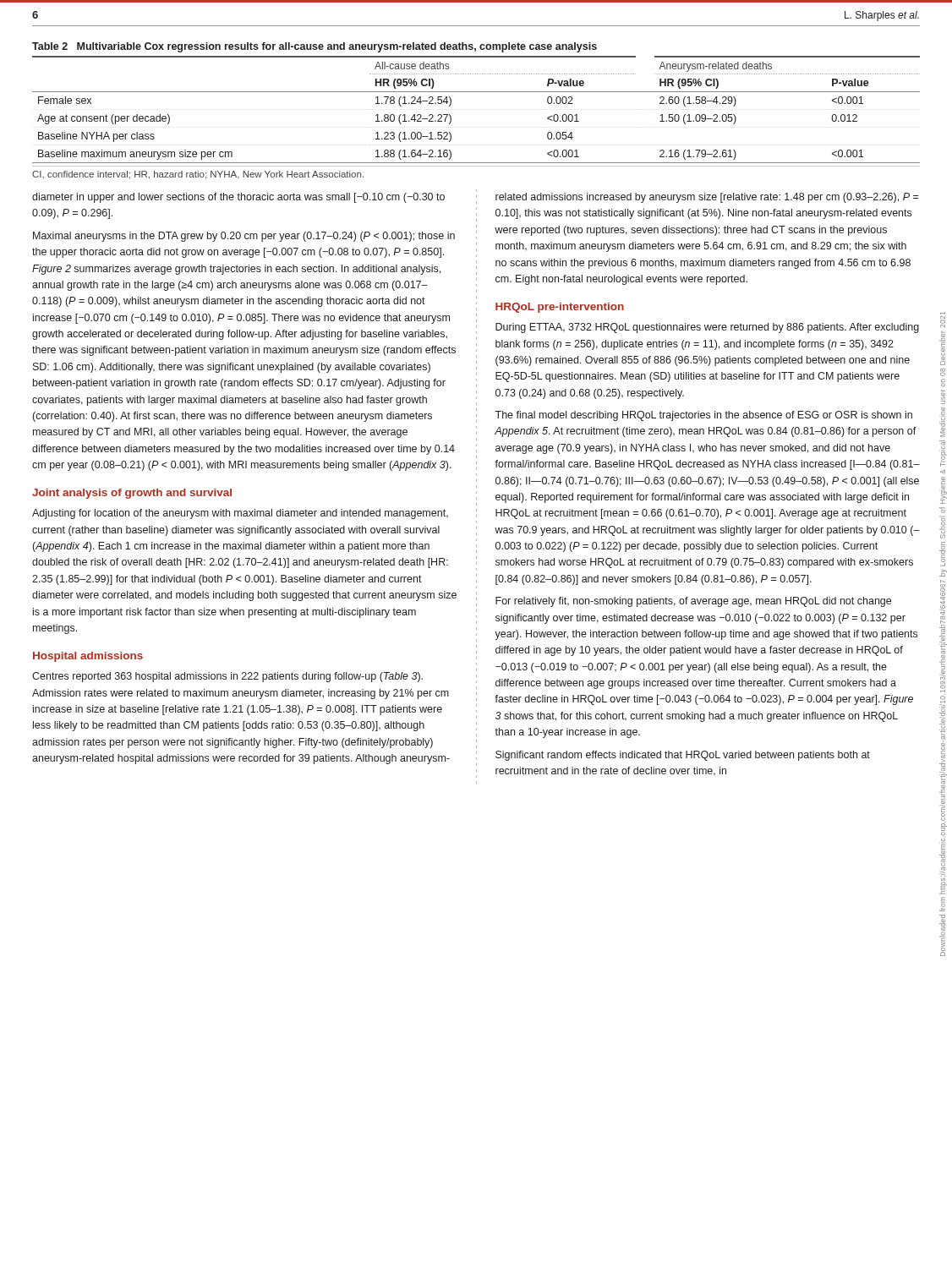The width and height of the screenshot is (952, 1268).
Task: Click the passage that begins "For relatively fit,"
Action: coord(707,667)
